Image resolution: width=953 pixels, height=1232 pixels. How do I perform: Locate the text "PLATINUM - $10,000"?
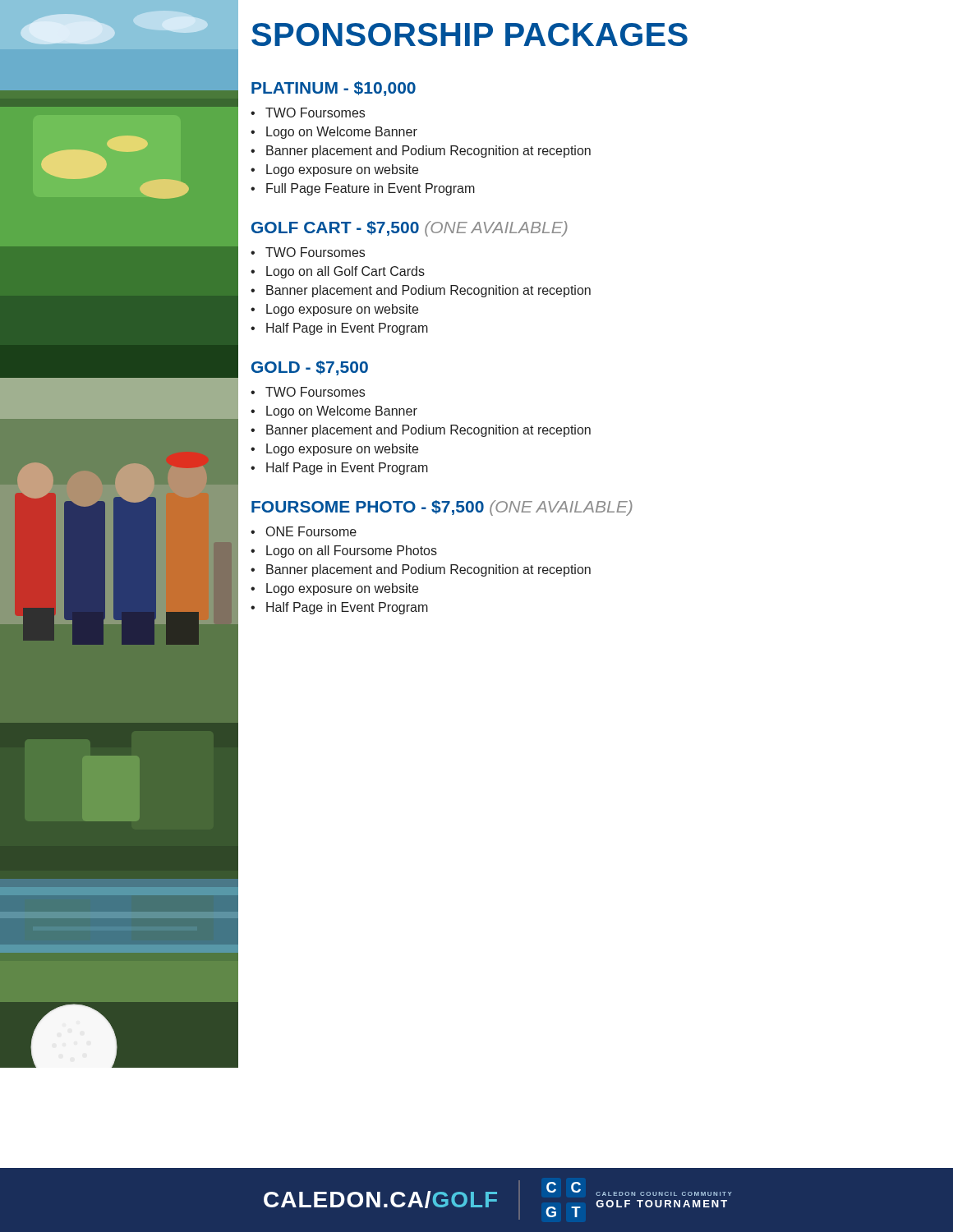(333, 87)
